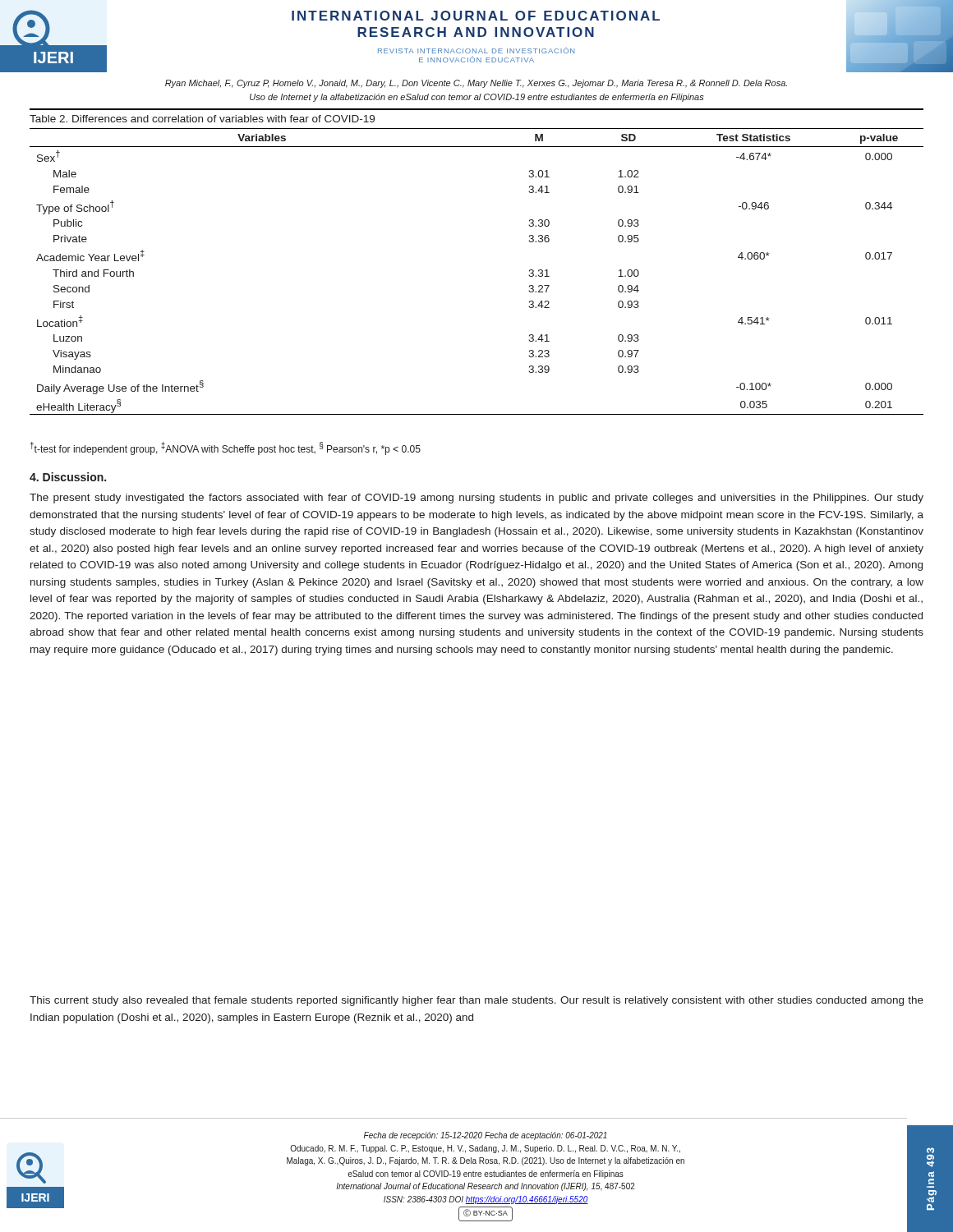Locate the section header

pos(68,477)
